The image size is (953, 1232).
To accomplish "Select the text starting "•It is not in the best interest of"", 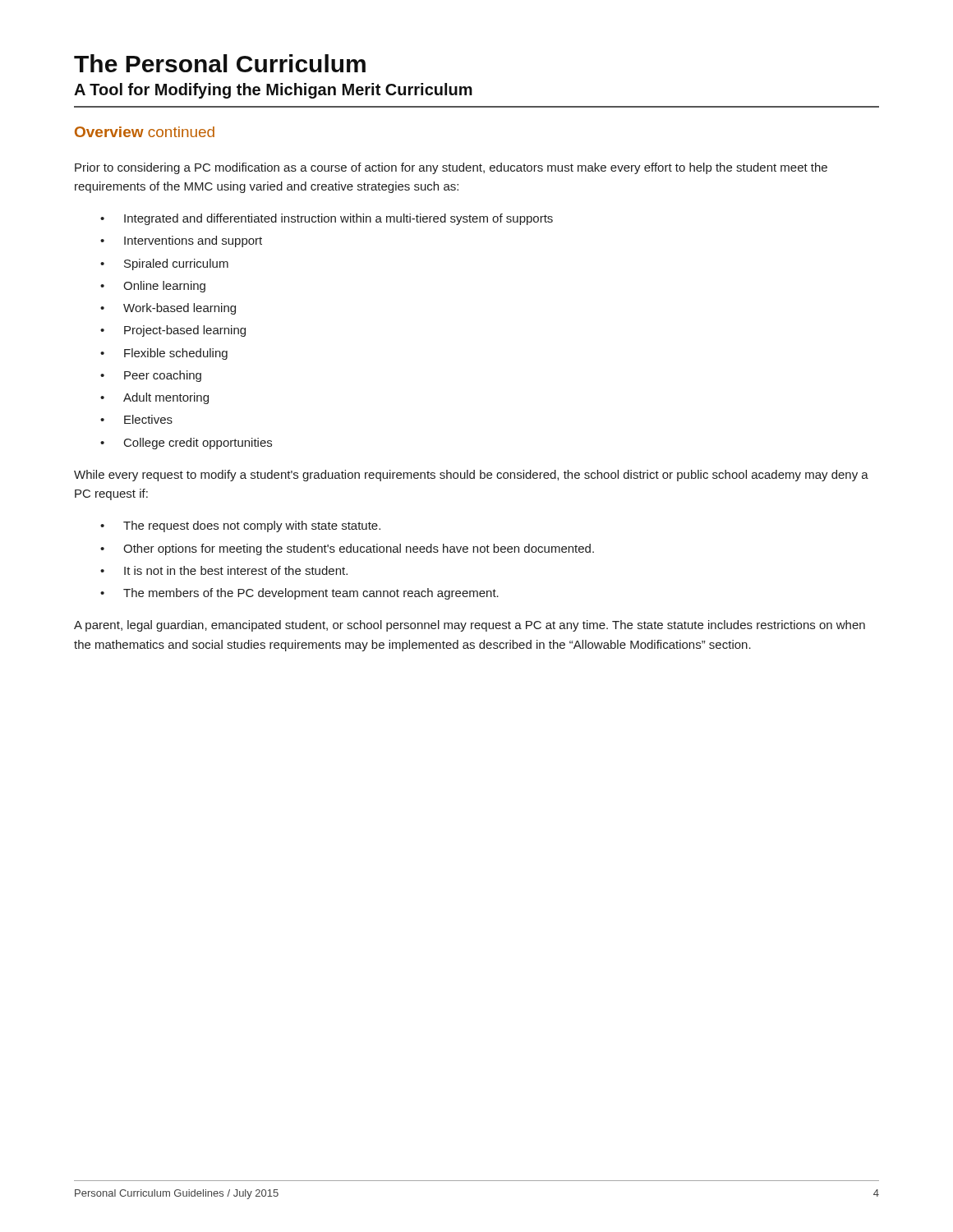I will coord(224,570).
